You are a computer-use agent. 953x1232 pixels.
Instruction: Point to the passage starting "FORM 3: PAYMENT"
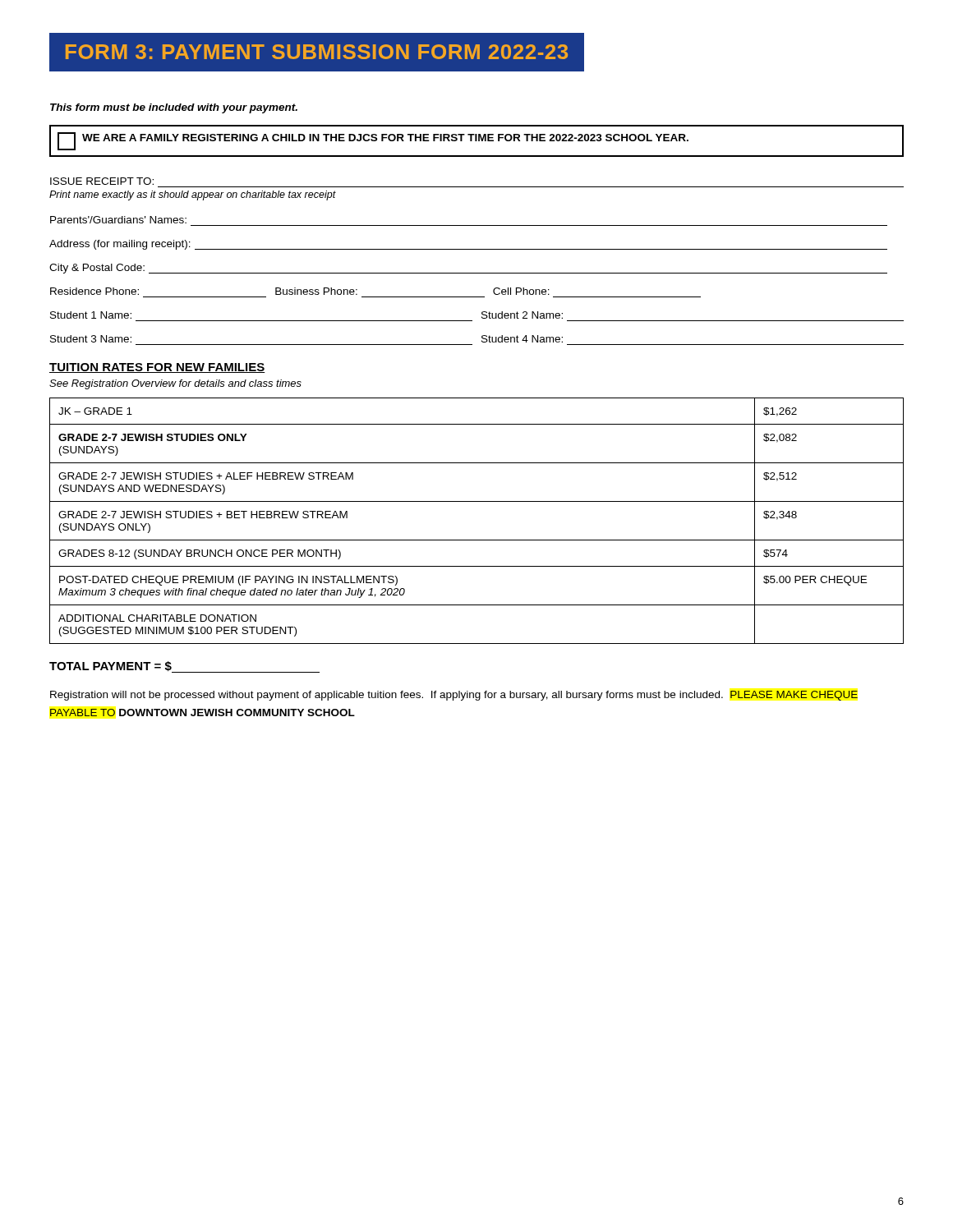317,52
